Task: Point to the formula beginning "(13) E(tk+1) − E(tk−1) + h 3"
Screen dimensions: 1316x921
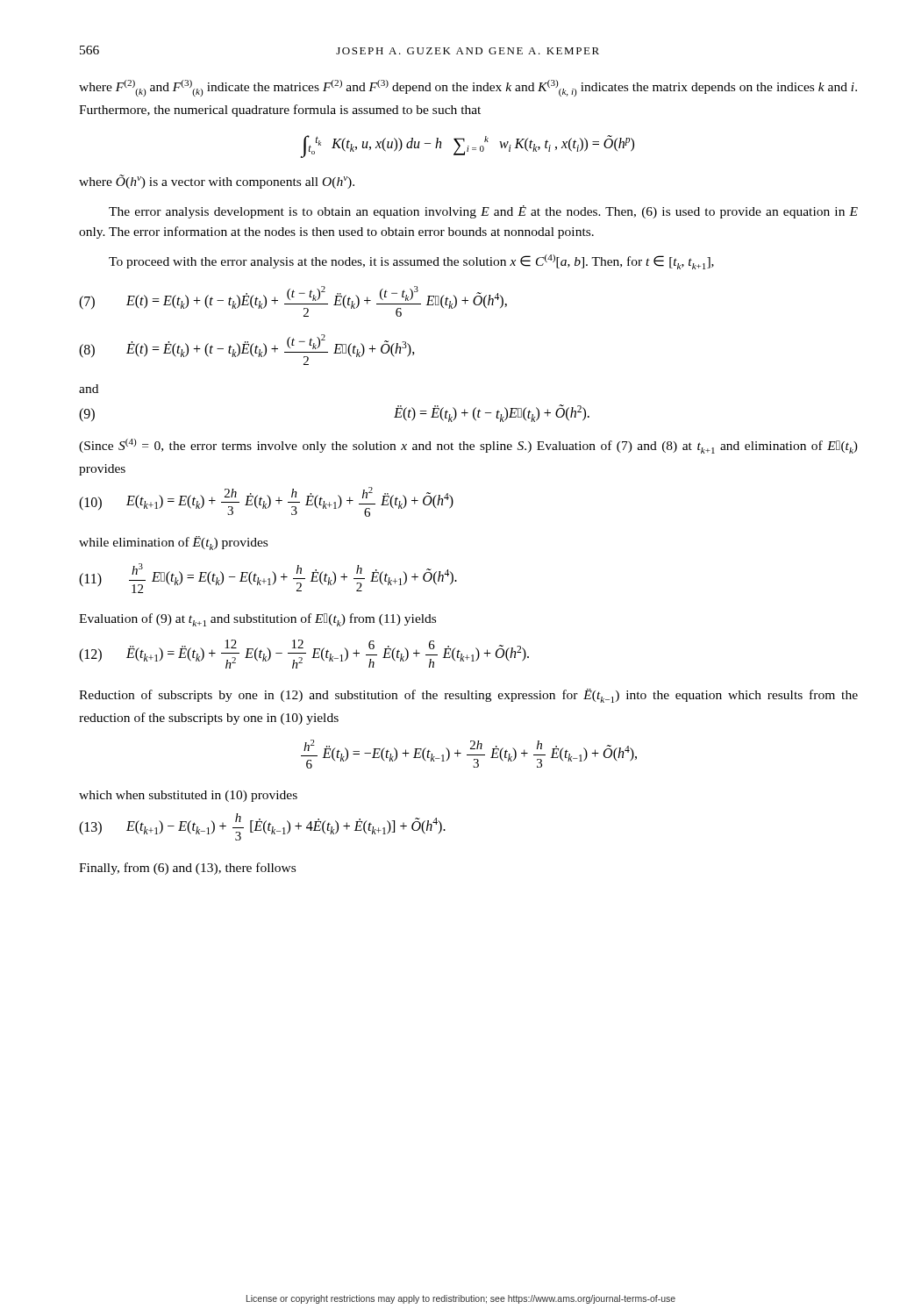Action: [x=262, y=827]
